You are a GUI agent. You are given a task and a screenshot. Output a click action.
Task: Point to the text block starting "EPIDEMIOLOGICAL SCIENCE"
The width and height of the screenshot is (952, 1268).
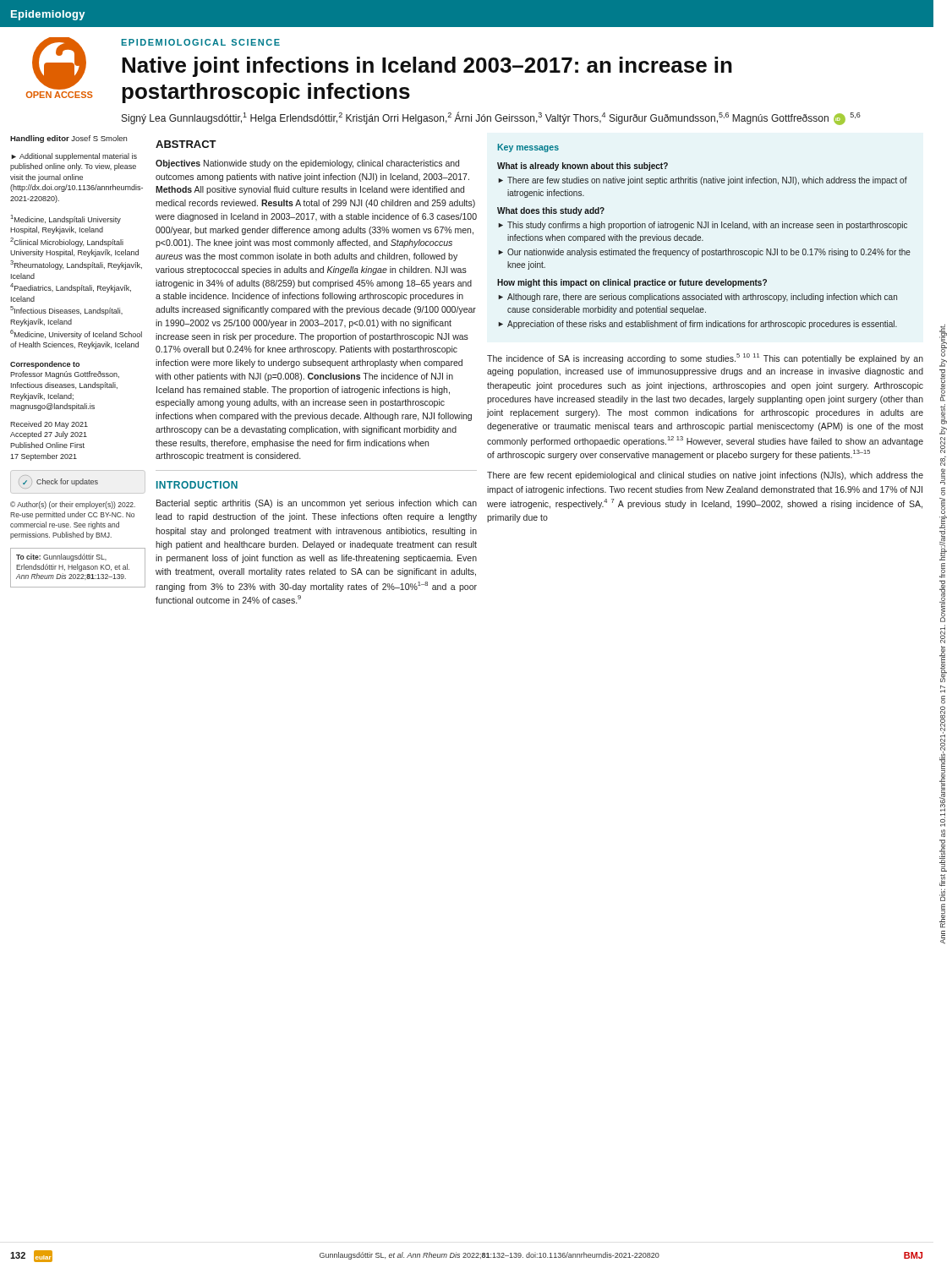201,42
